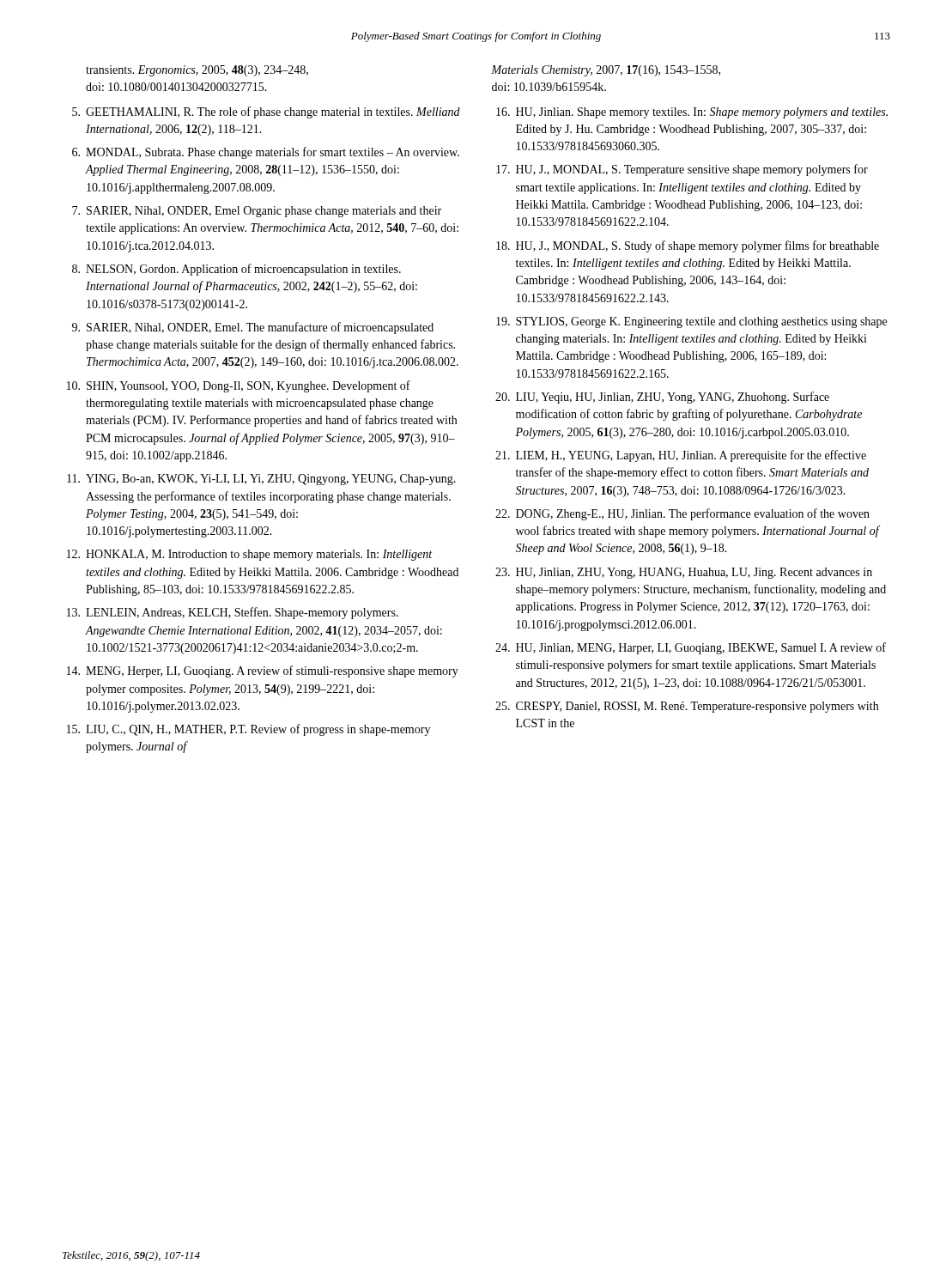The image size is (952, 1288).
Task: Find the list item that reads "10. SHIN, Younsool, YOO,"
Action: pos(261,421)
